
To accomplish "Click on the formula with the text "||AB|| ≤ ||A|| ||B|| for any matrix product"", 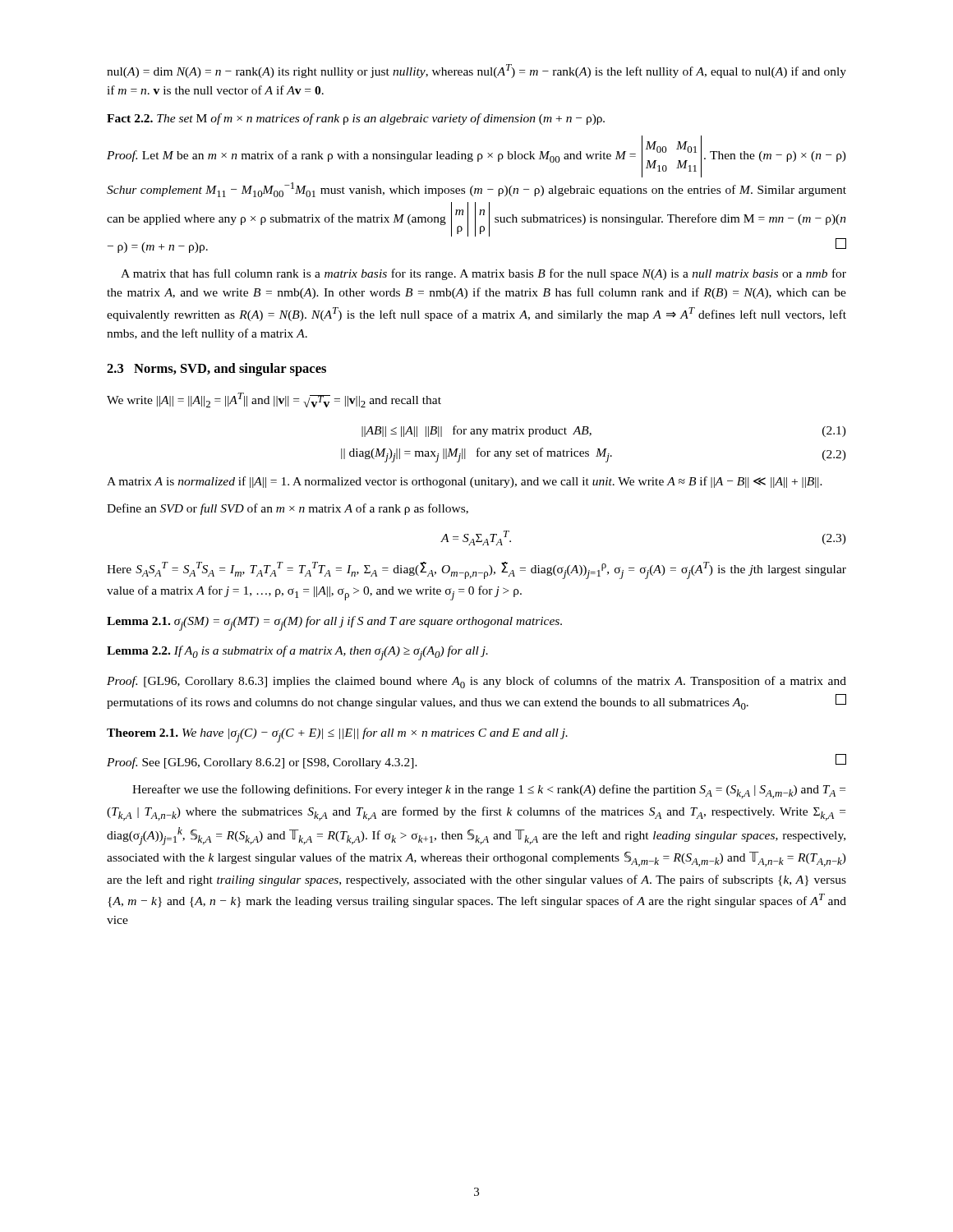I will pos(474,431).
